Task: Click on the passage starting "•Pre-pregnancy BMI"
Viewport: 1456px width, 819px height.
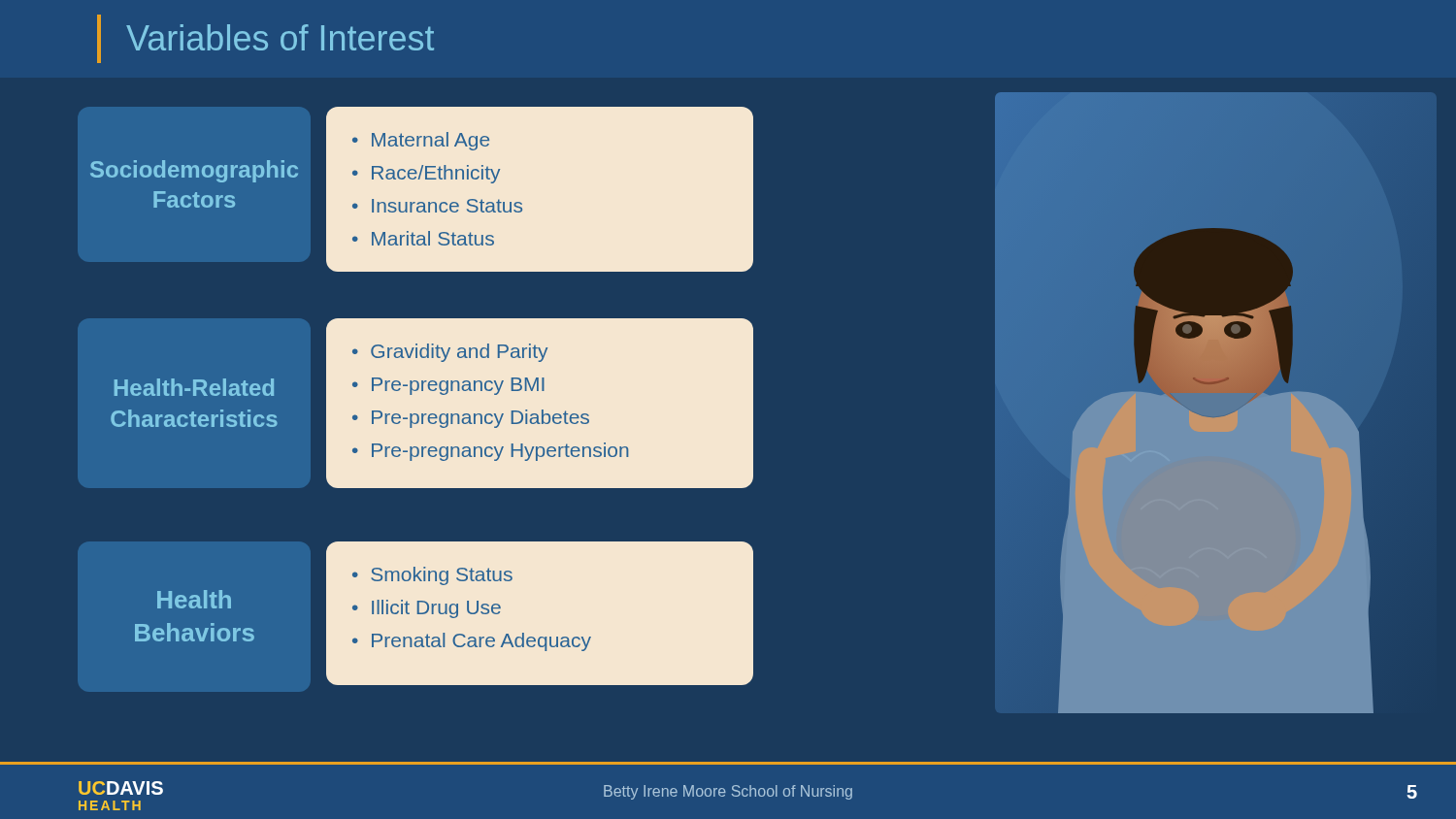Action: click(x=449, y=384)
